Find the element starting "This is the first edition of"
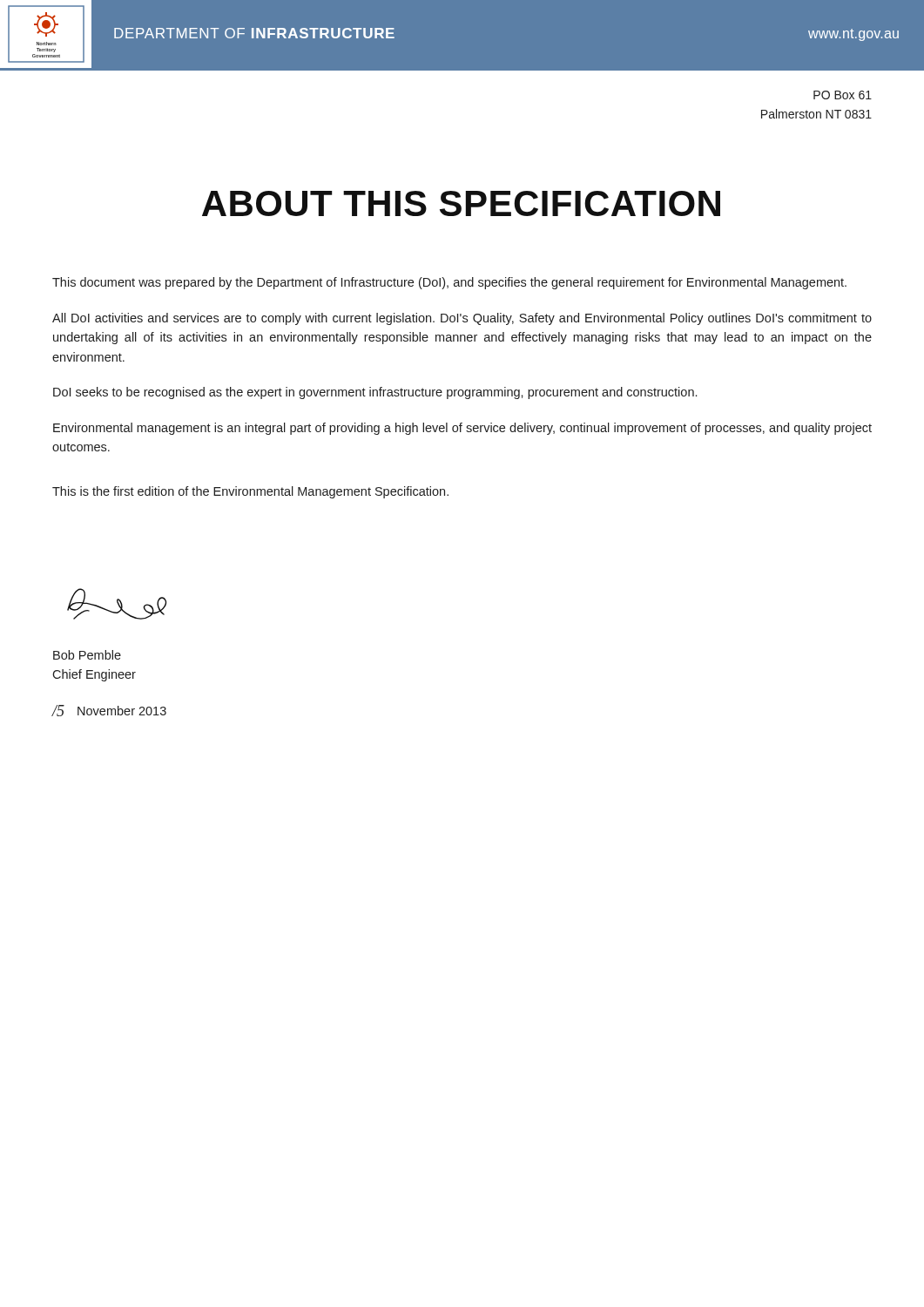This screenshot has height=1307, width=924. tap(251, 491)
